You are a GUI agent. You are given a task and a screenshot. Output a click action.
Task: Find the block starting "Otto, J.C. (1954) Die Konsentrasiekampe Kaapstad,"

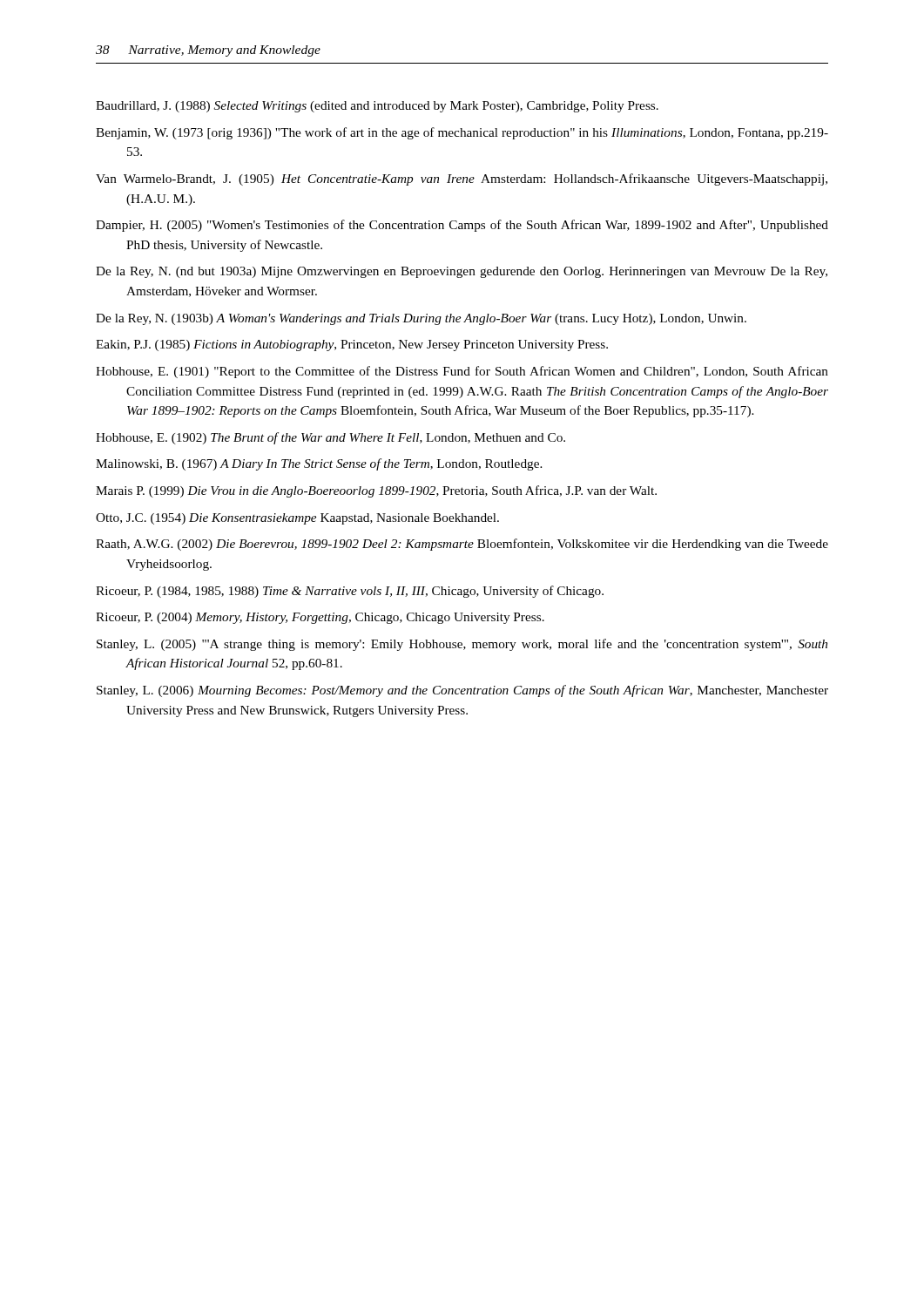point(298,517)
